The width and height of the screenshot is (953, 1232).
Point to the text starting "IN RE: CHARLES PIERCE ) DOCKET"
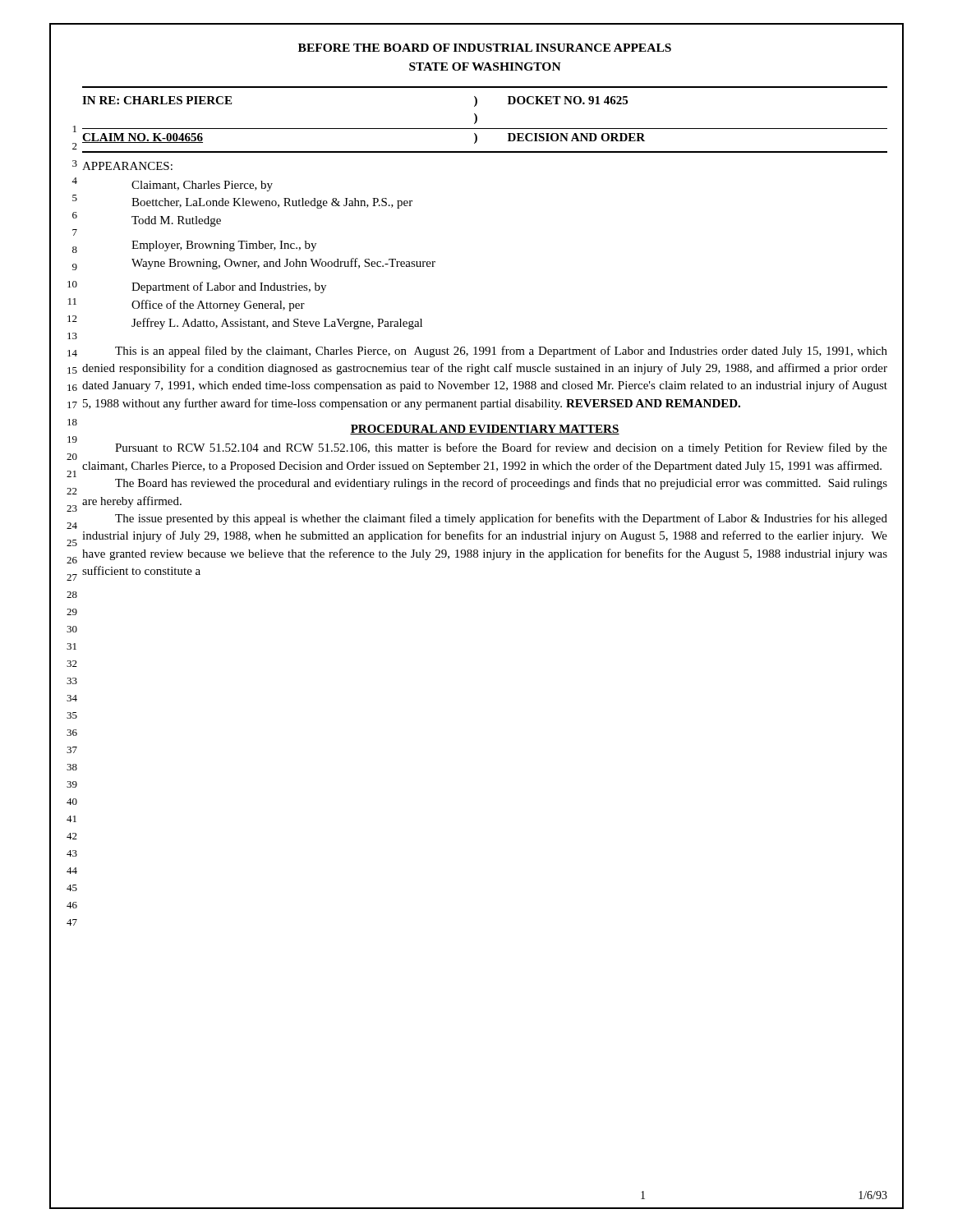coord(485,119)
